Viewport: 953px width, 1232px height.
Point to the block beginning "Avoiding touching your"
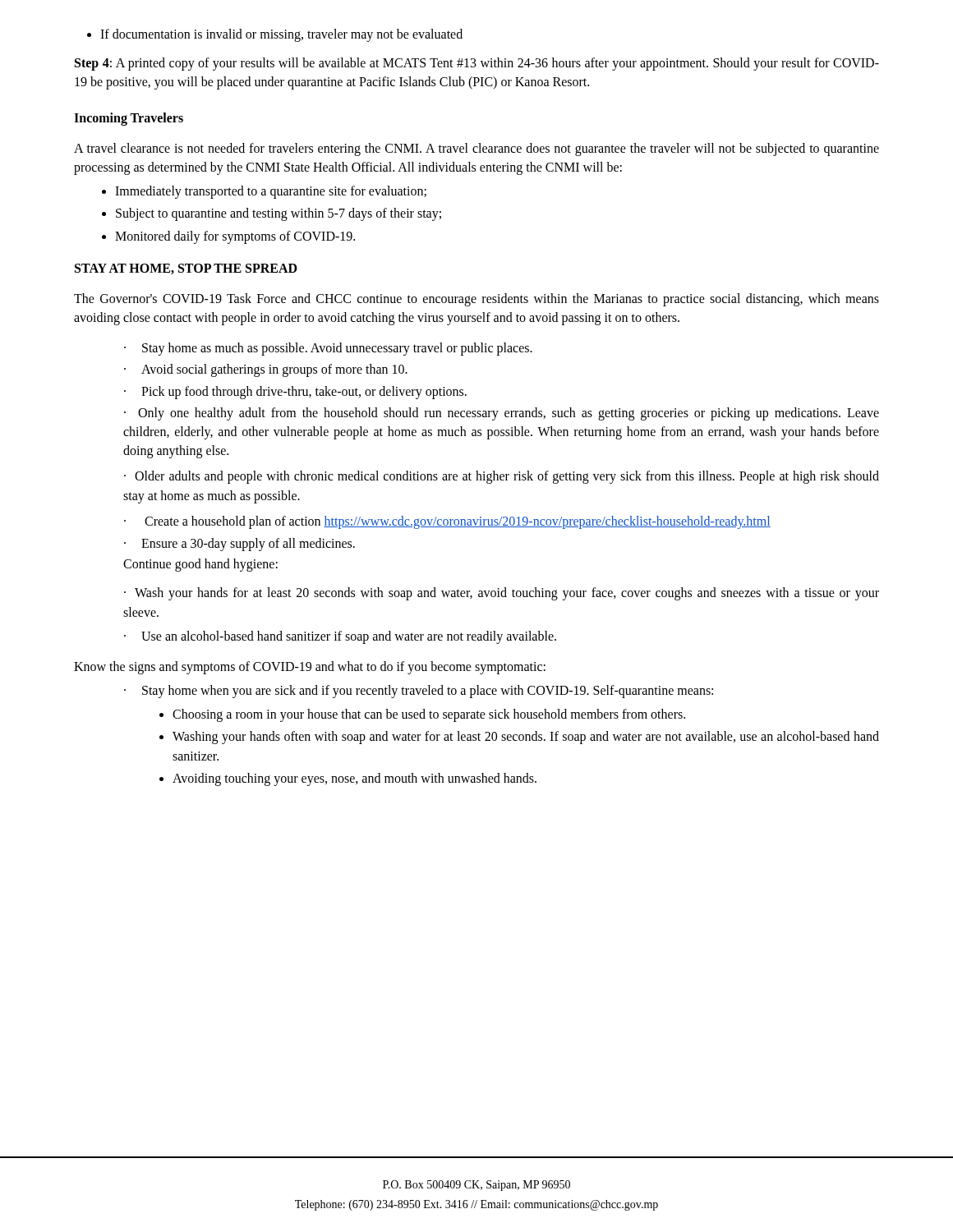476,778
